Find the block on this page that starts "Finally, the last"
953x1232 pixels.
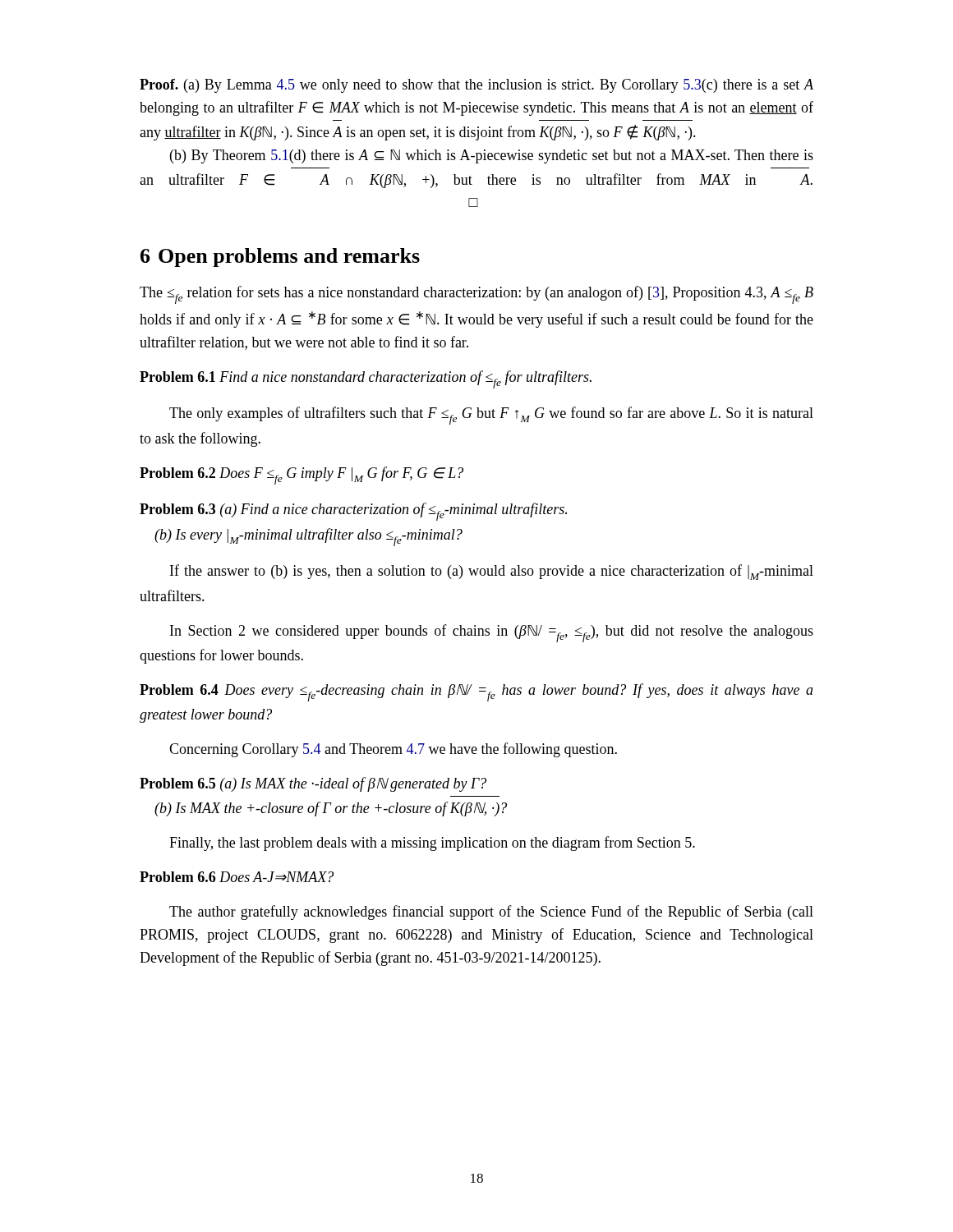[476, 843]
